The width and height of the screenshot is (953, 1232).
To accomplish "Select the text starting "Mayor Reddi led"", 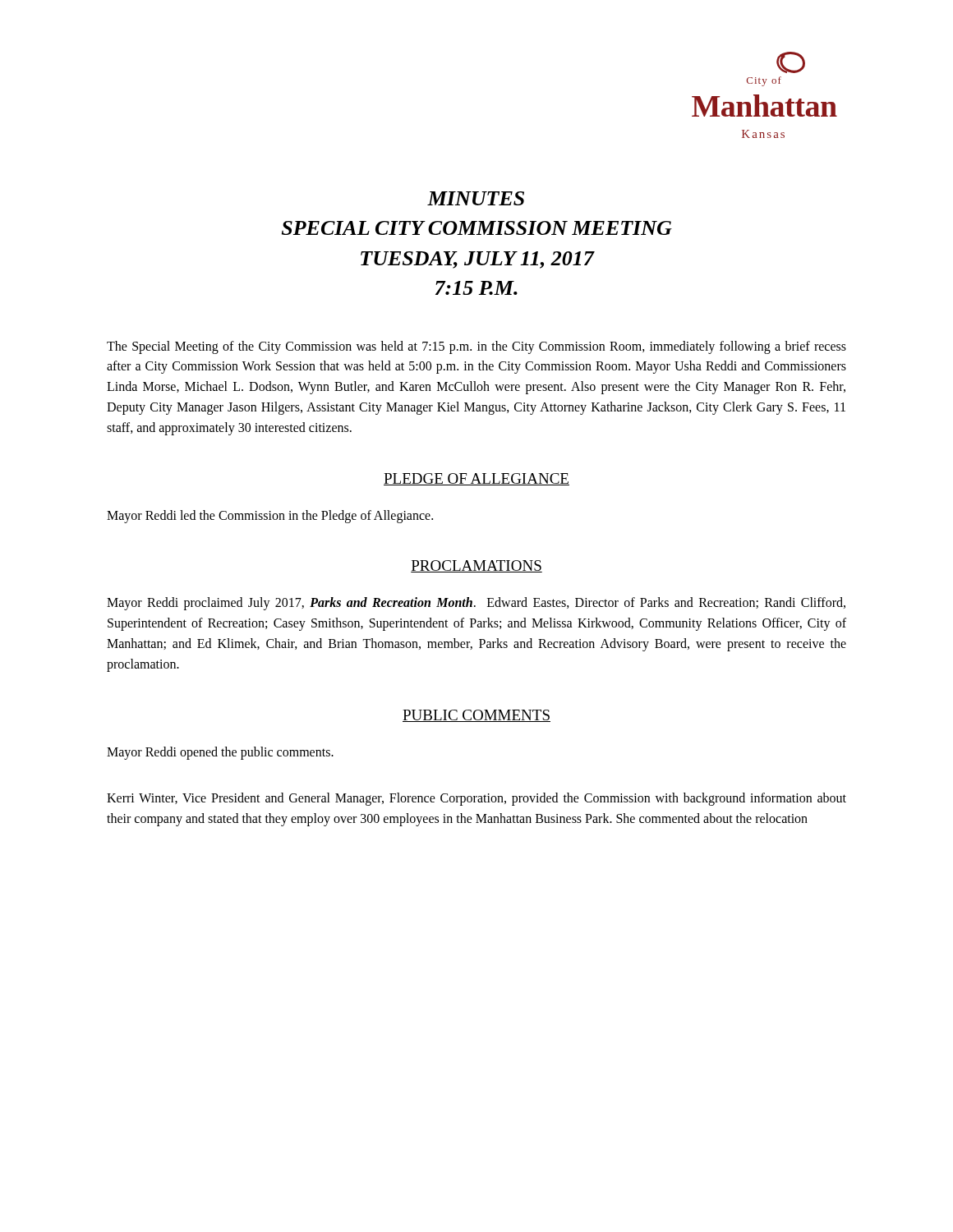I will 270,515.
